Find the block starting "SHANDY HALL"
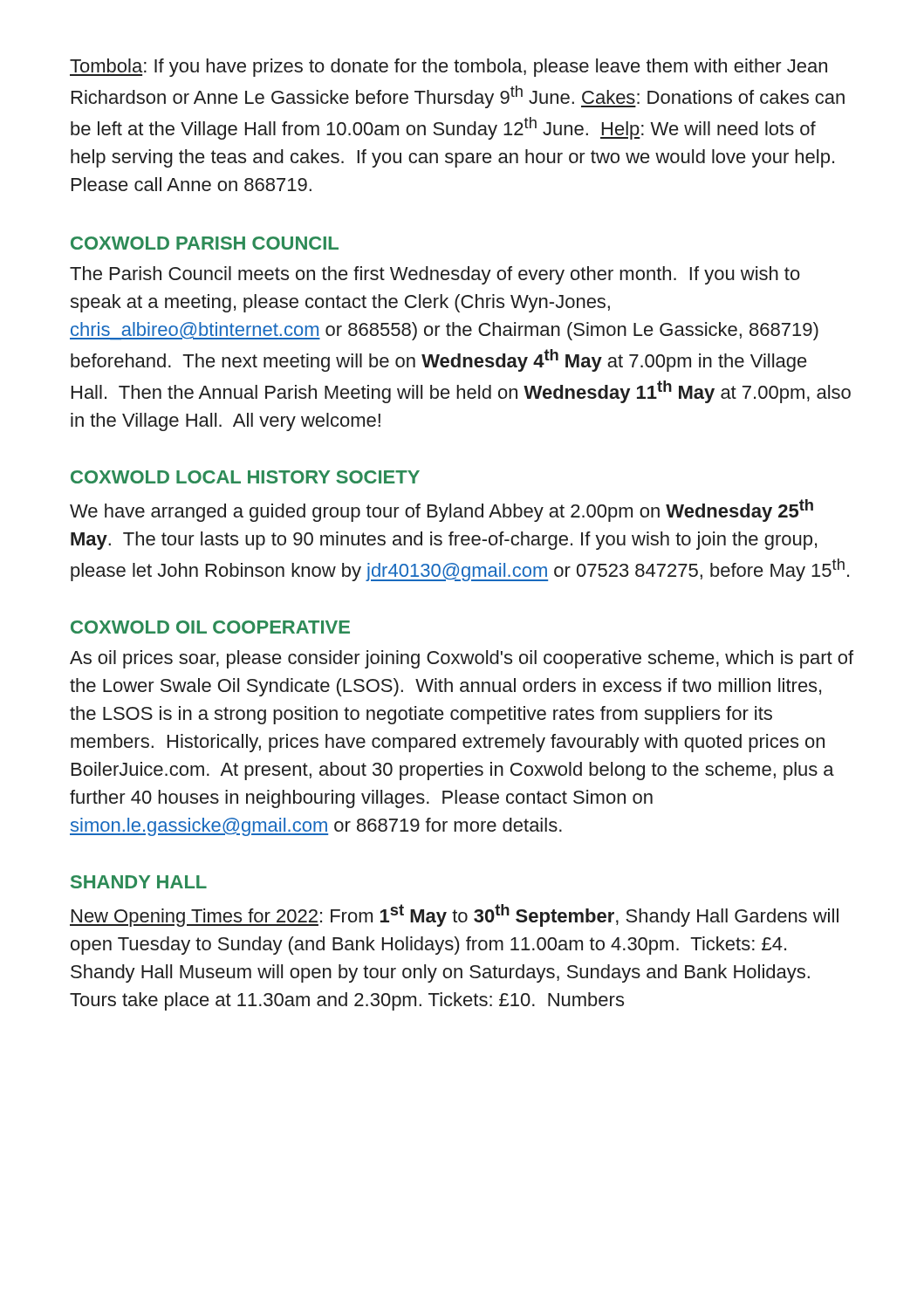The image size is (924, 1309). [138, 882]
